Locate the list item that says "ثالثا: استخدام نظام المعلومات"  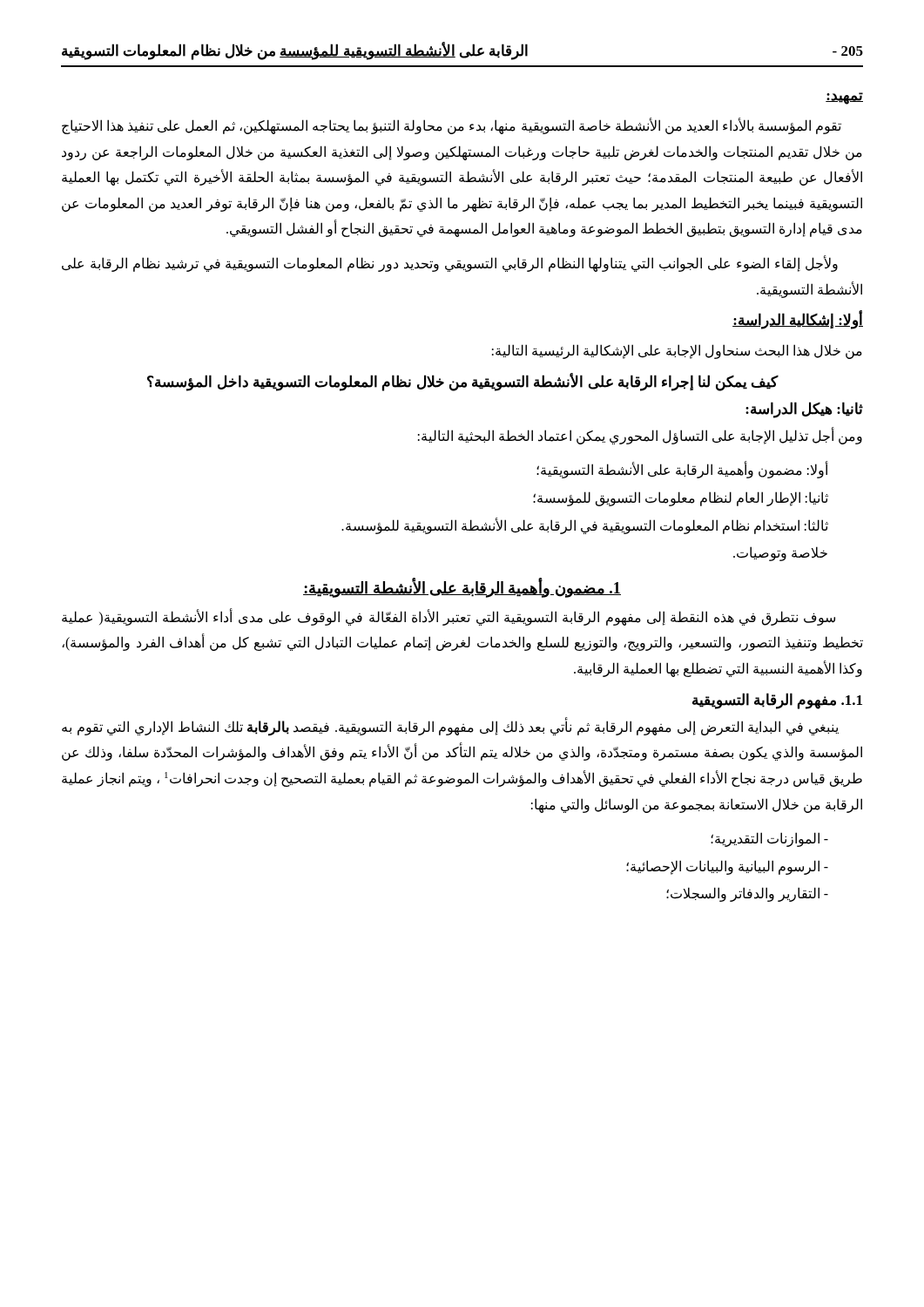point(585,525)
